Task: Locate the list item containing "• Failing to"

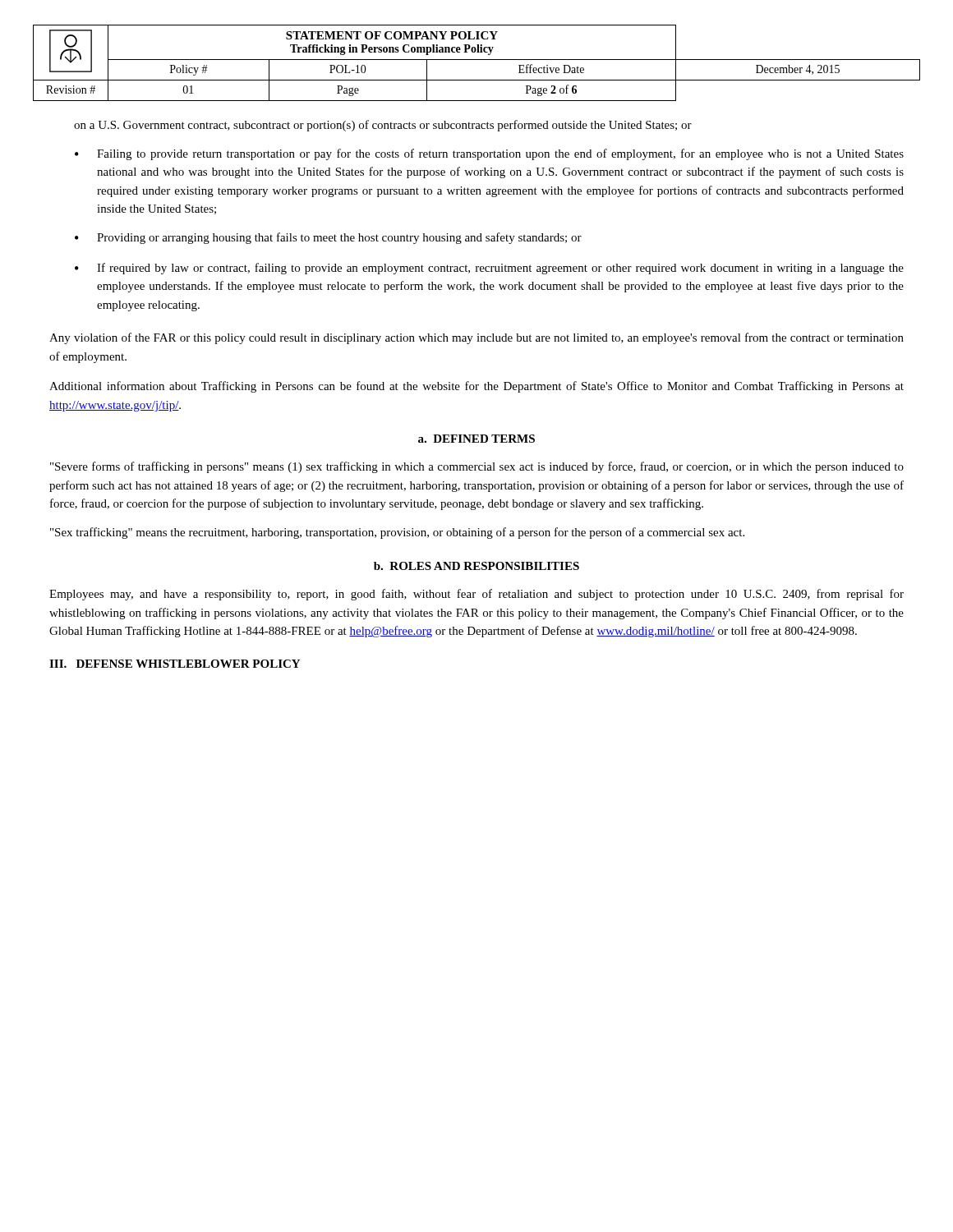Action: tap(476, 181)
